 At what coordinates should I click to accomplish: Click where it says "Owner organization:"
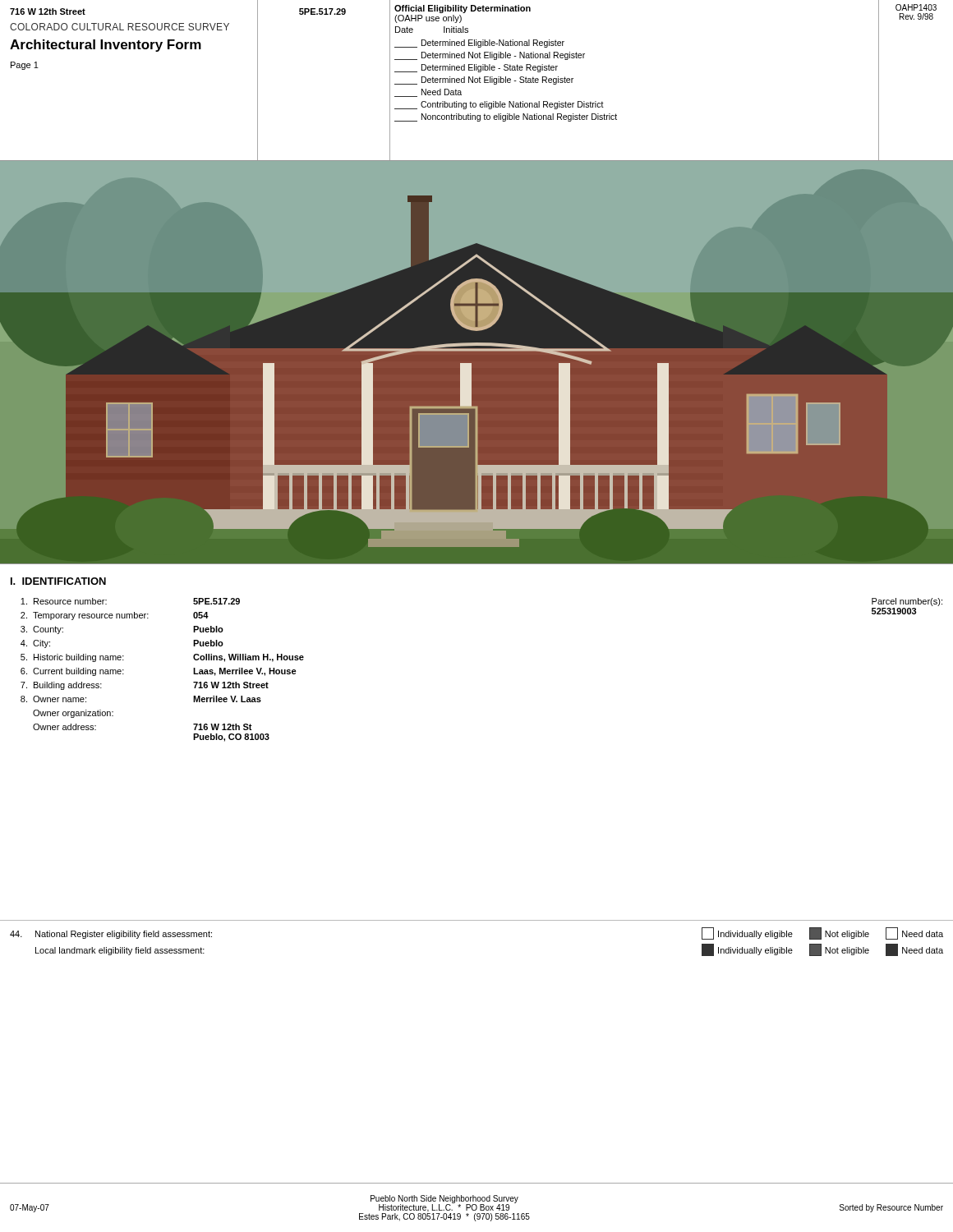point(101,713)
